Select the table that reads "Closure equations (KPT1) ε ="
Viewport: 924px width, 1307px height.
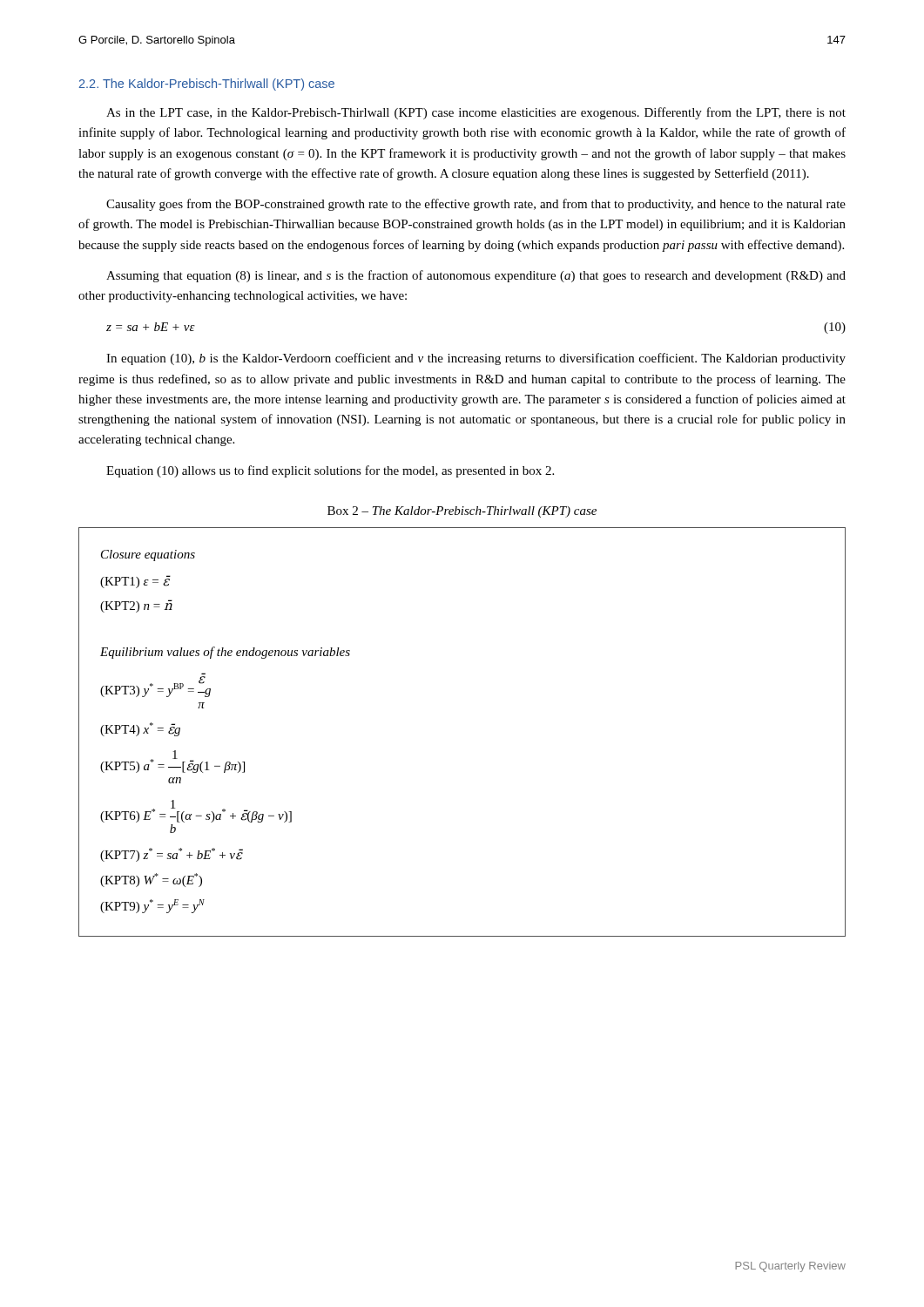(462, 732)
